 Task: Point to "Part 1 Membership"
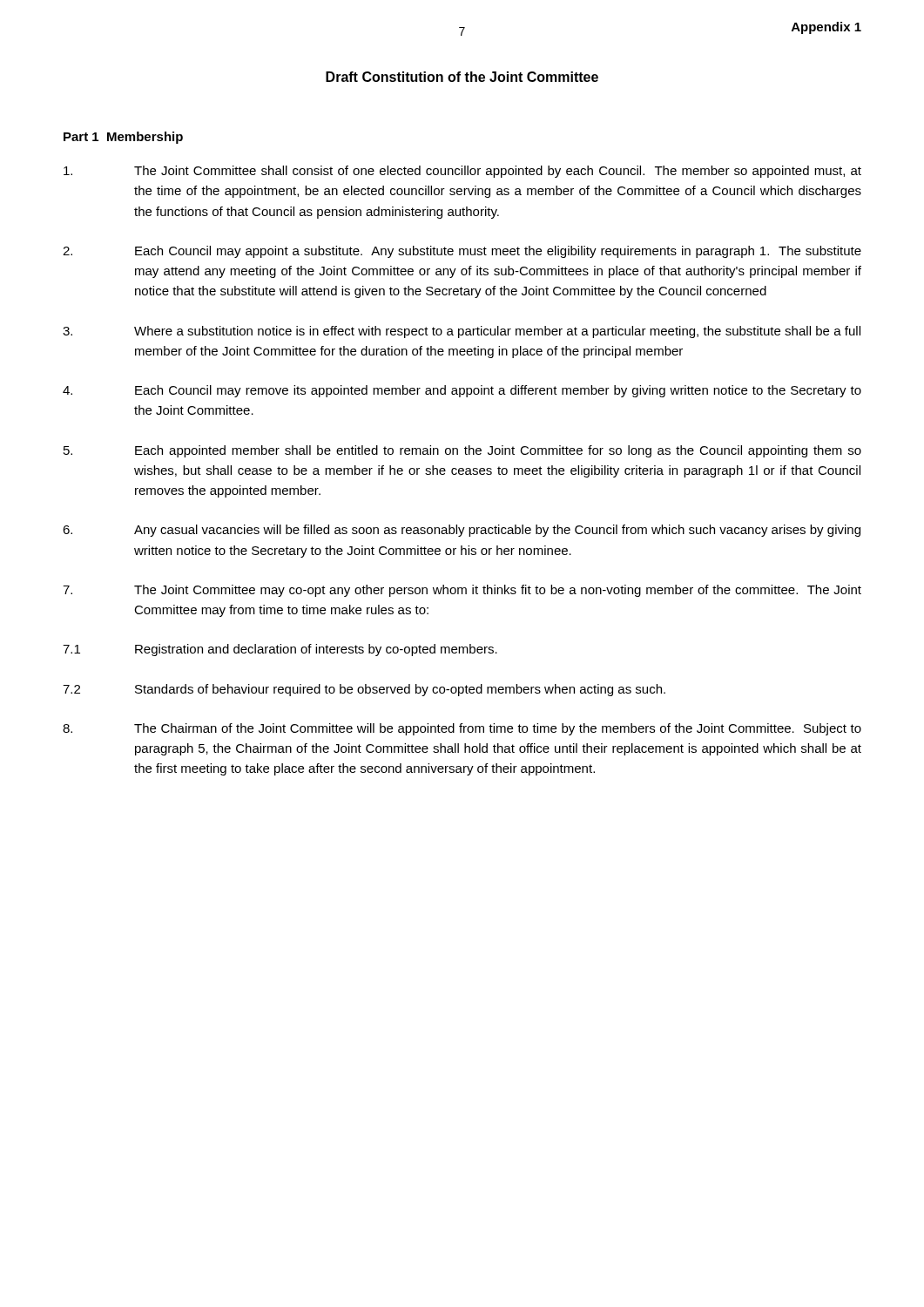(x=123, y=136)
